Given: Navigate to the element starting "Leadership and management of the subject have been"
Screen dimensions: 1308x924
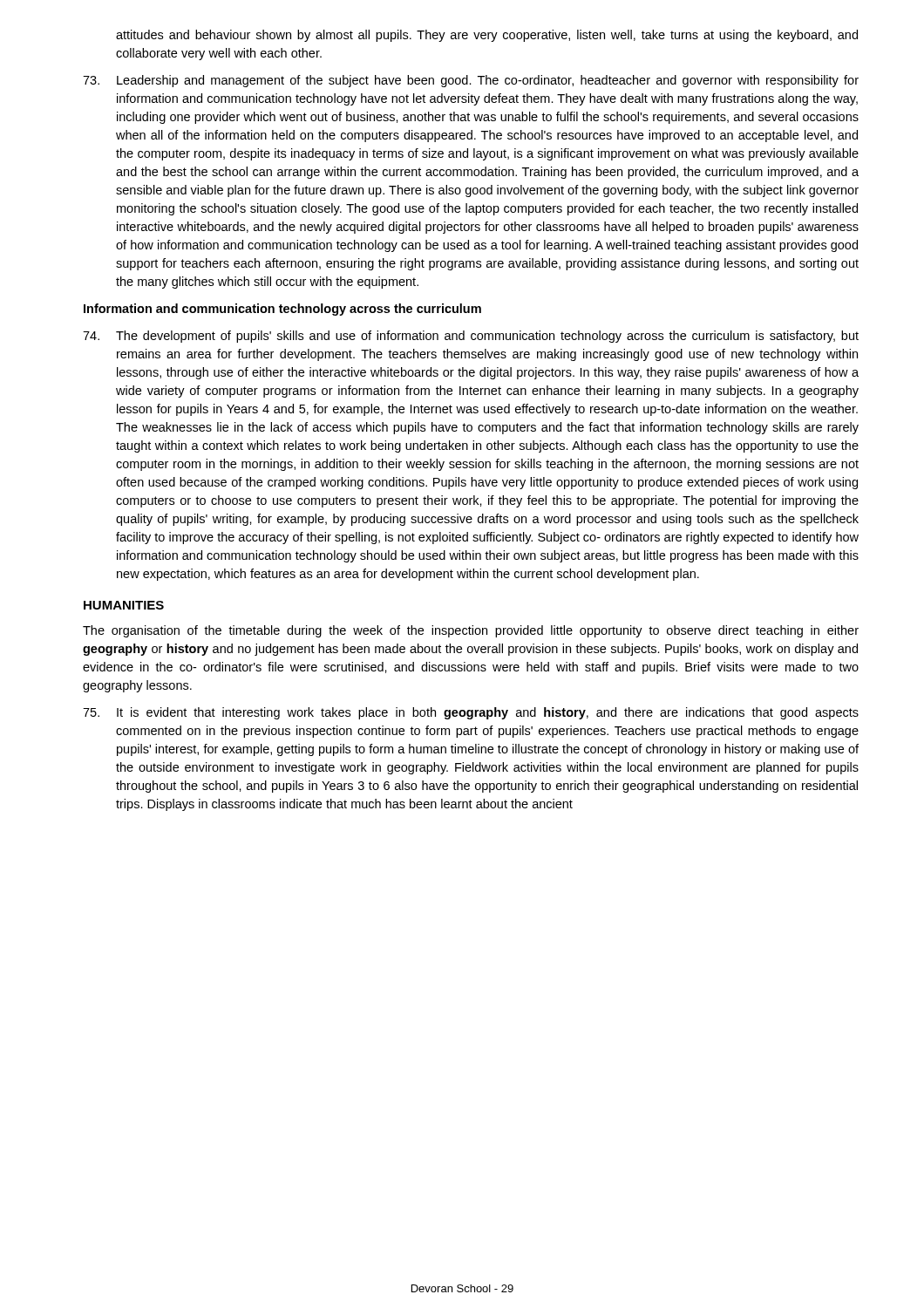Looking at the screenshot, I should click(x=471, y=181).
